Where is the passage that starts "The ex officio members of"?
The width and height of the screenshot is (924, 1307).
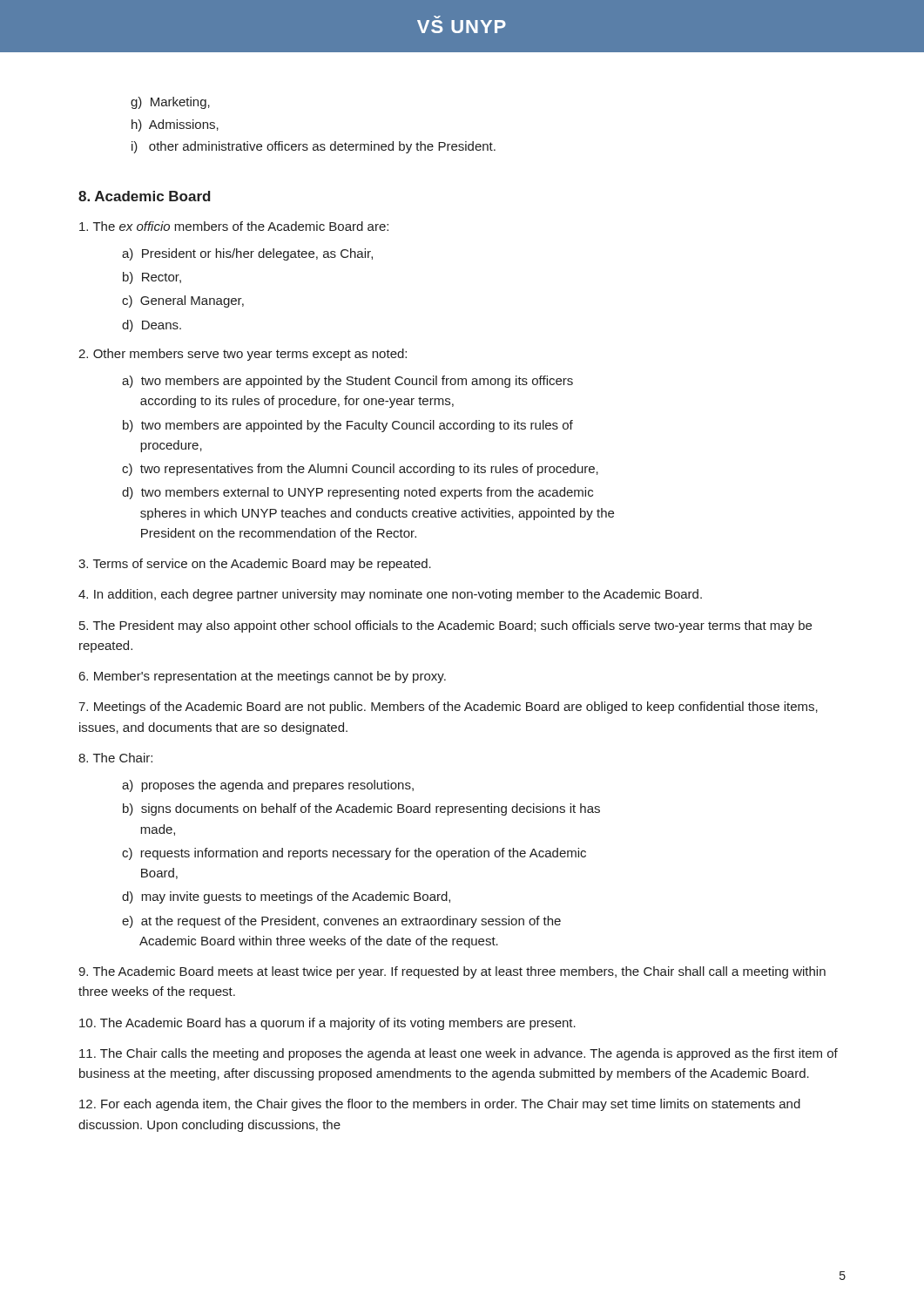(234, 226)
